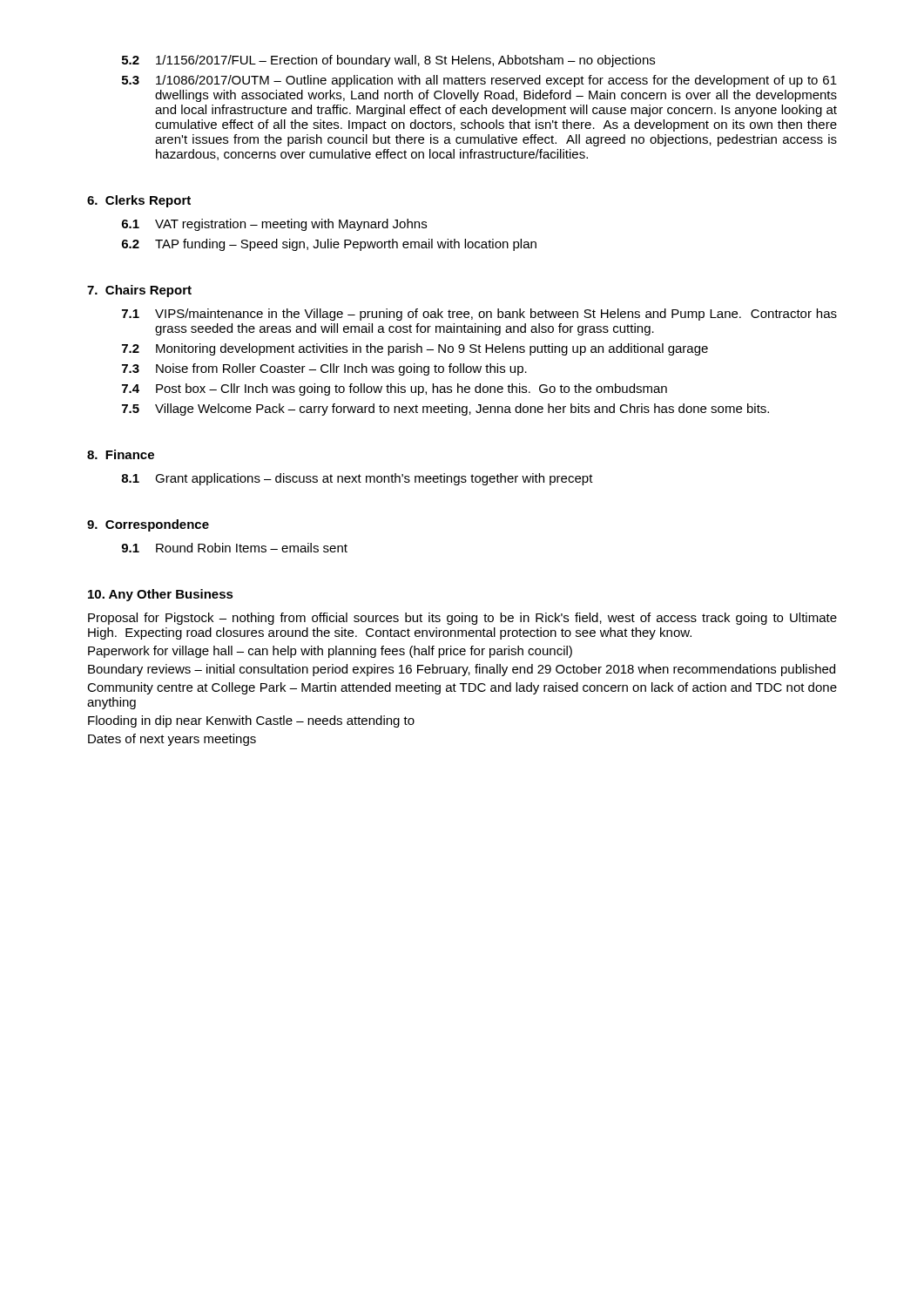The height and width of the screenshot is (1307, 924).
Task: Point to the element starting "5.2 1/1156/2017/FUL – Erection of boundary wall,"
Action: (x=462, y=60)
